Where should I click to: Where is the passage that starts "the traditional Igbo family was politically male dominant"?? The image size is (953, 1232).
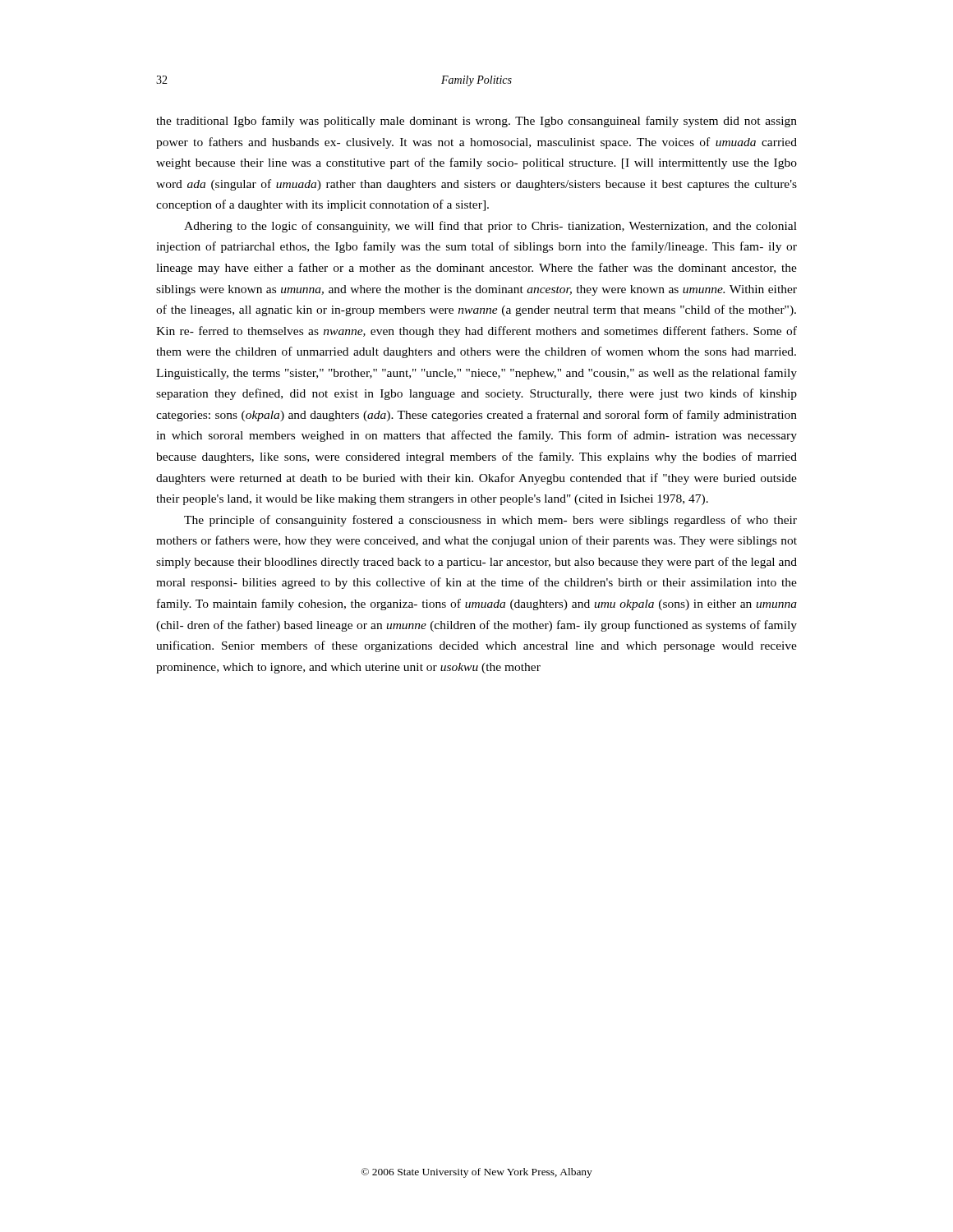point(476,394)
